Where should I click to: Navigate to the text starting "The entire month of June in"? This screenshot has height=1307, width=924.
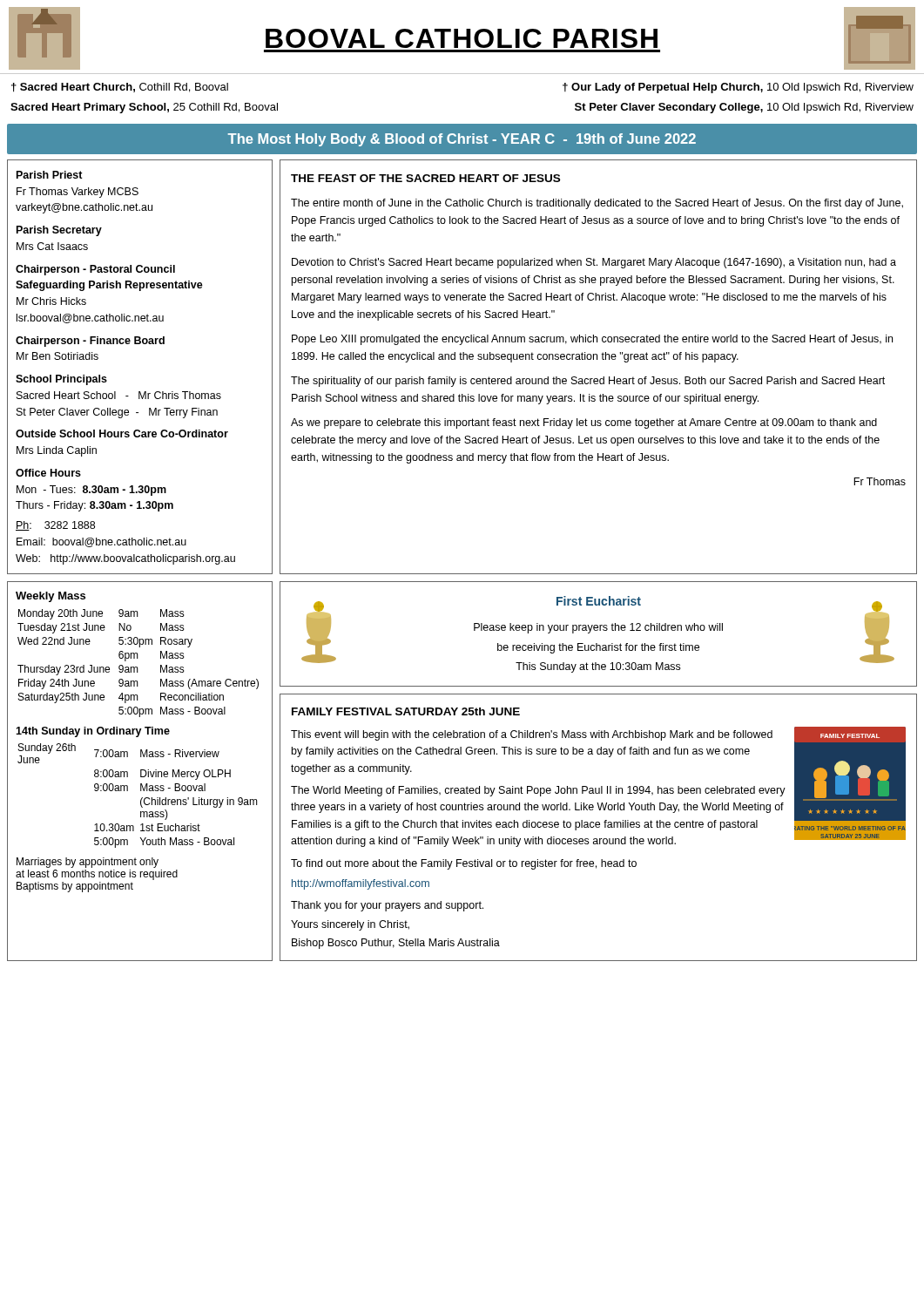(x=598, y=343)
